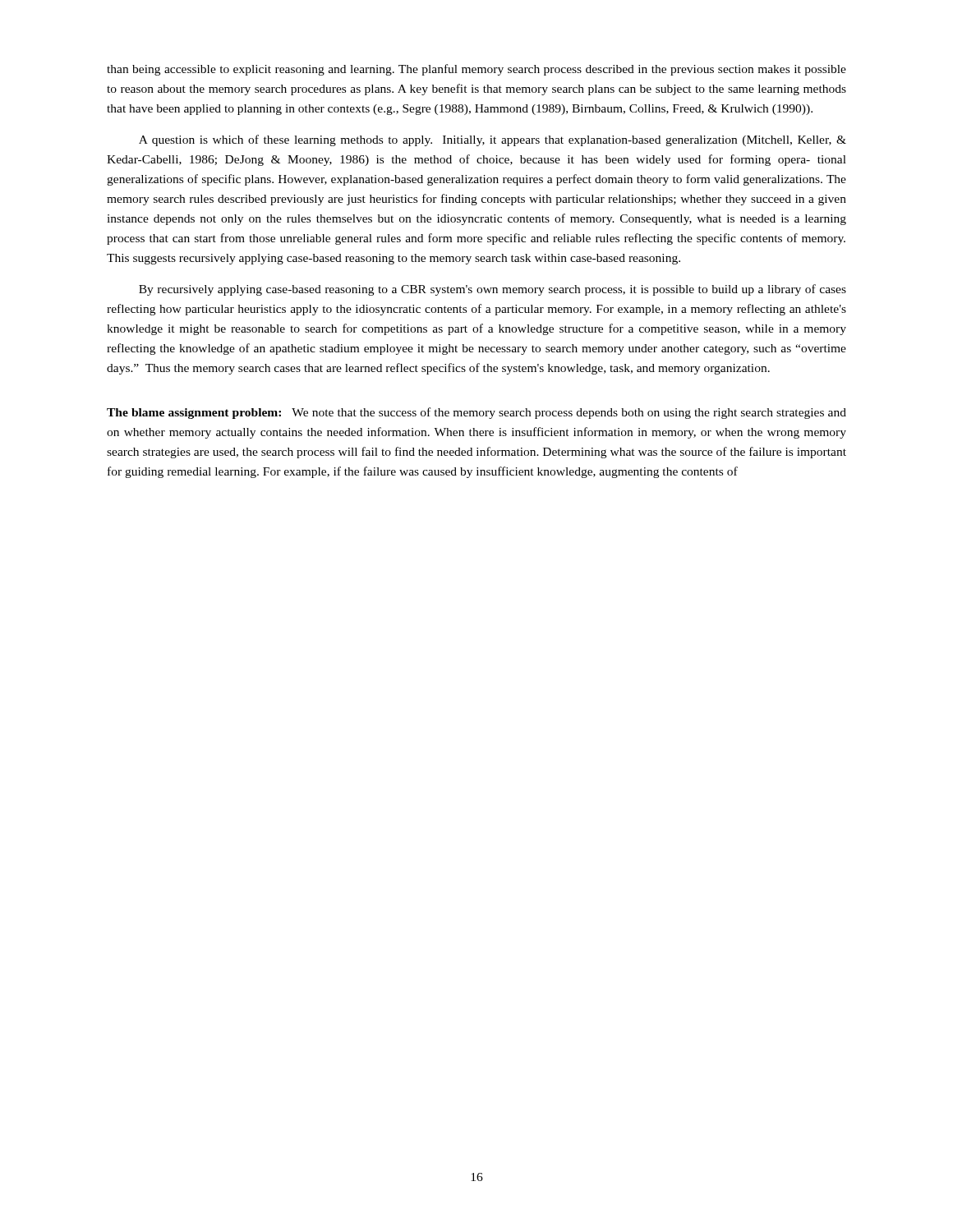The height and width of the screenshot is (1232, 953).
Task: Point to the block beginning "A question is which of these"
Action: pyautogui.click(x=476, y=199)
